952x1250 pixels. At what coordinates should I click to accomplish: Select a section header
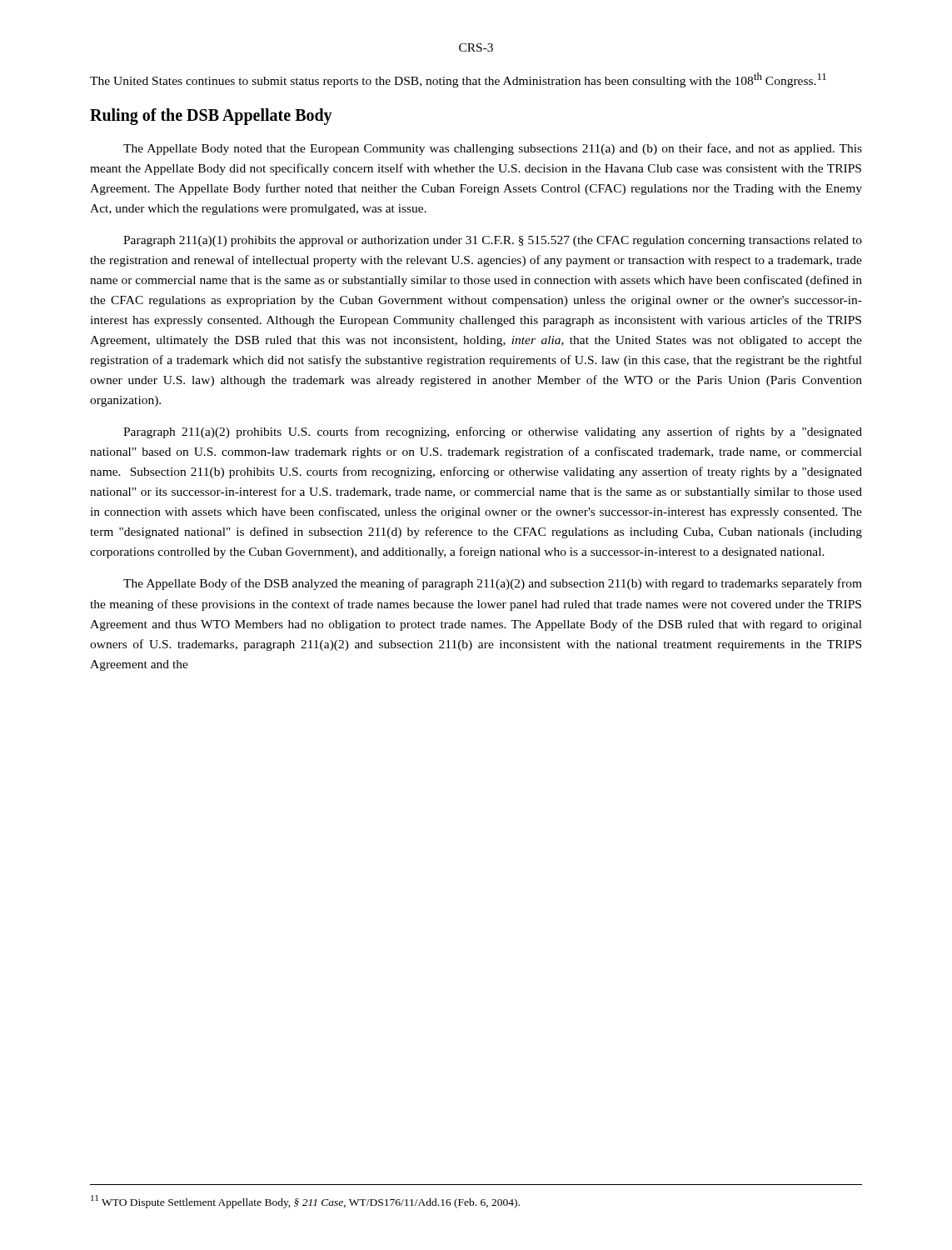(x=211, y=115)
